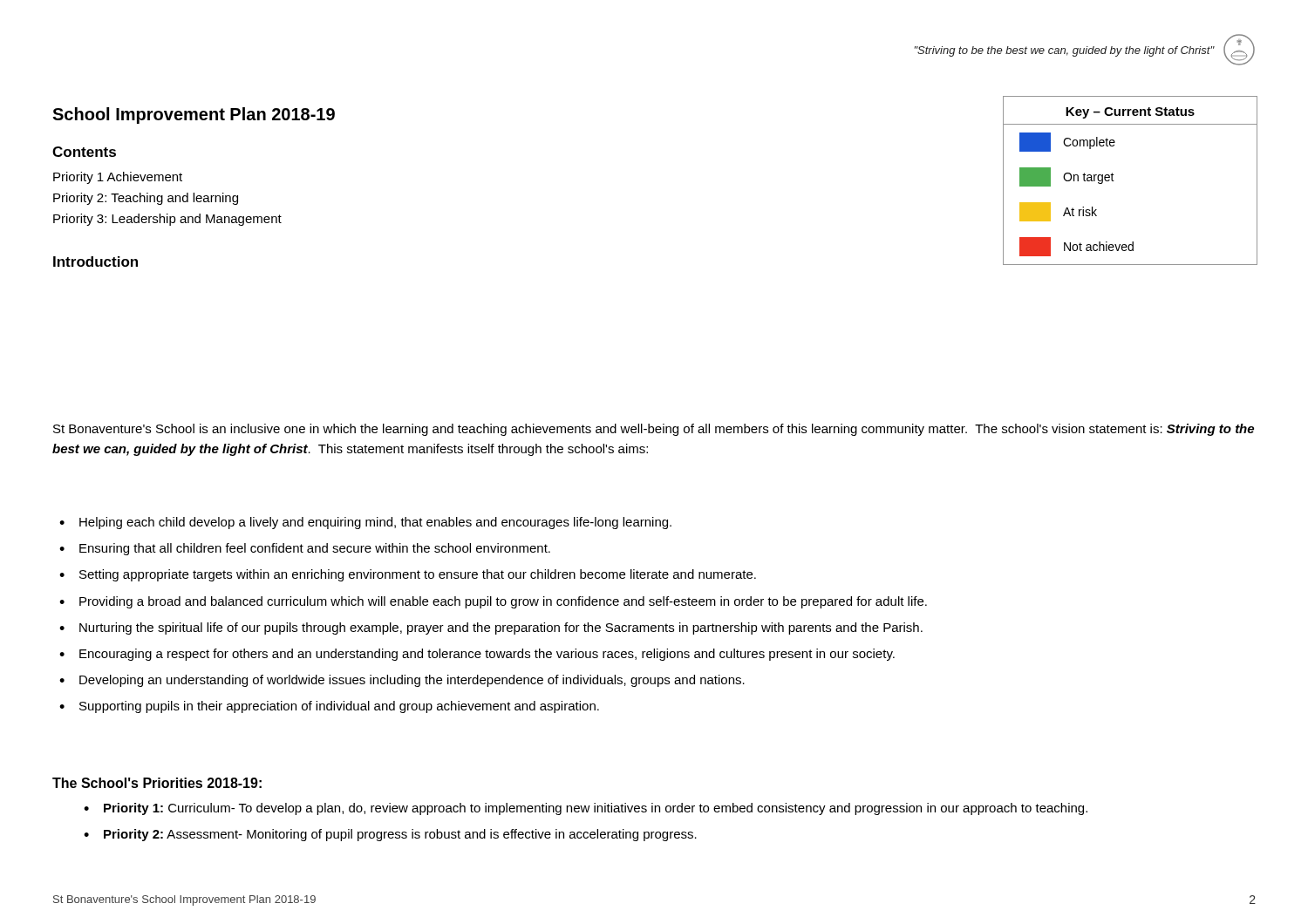Select the list item that says "• Priority 1: Curriculum- To develop"
This screenshot has width=1308, height=924.
click(x=583, y=809)
